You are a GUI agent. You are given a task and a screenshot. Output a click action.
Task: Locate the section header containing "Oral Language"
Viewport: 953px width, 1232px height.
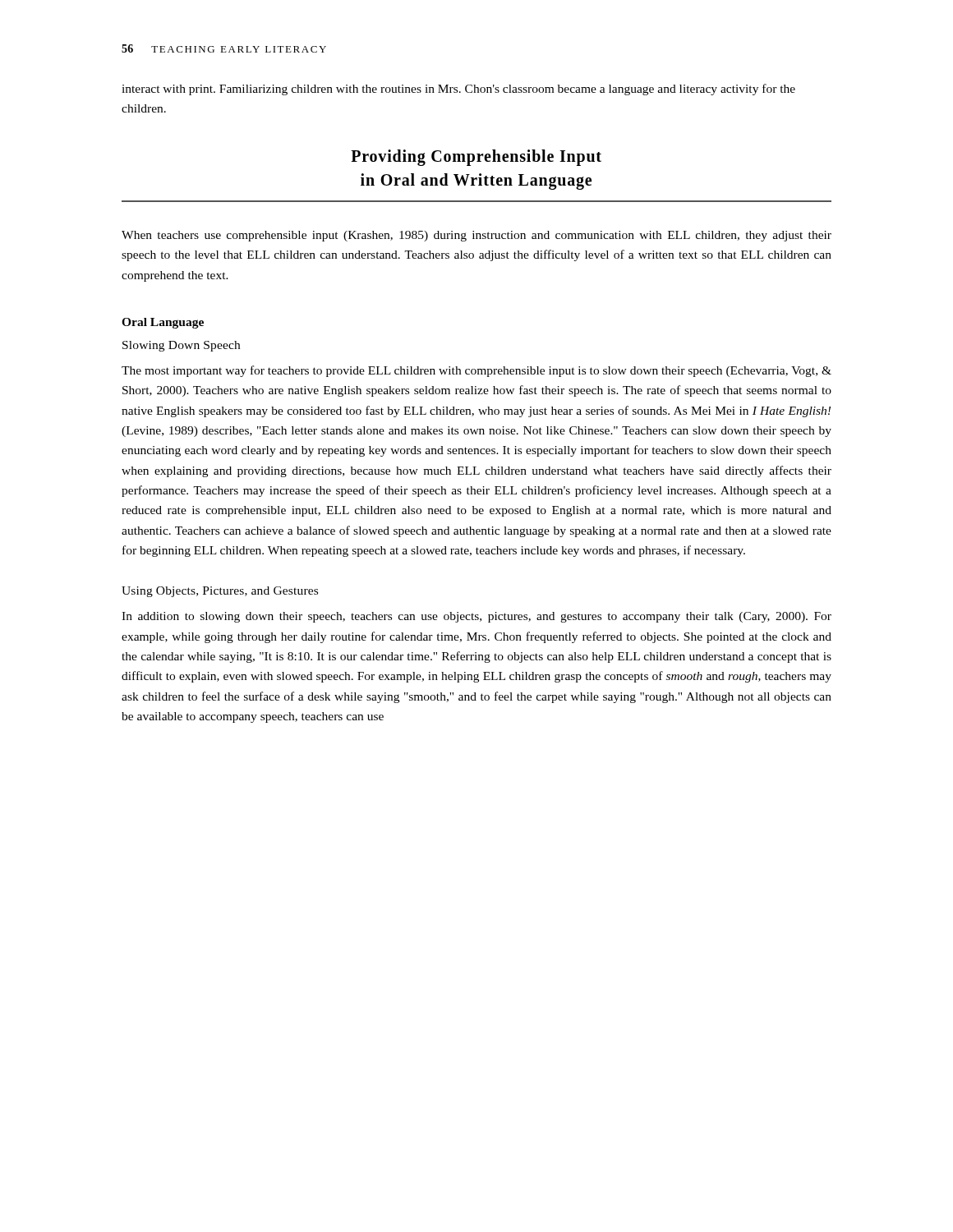pyautogui.click(x=163, y=322)
